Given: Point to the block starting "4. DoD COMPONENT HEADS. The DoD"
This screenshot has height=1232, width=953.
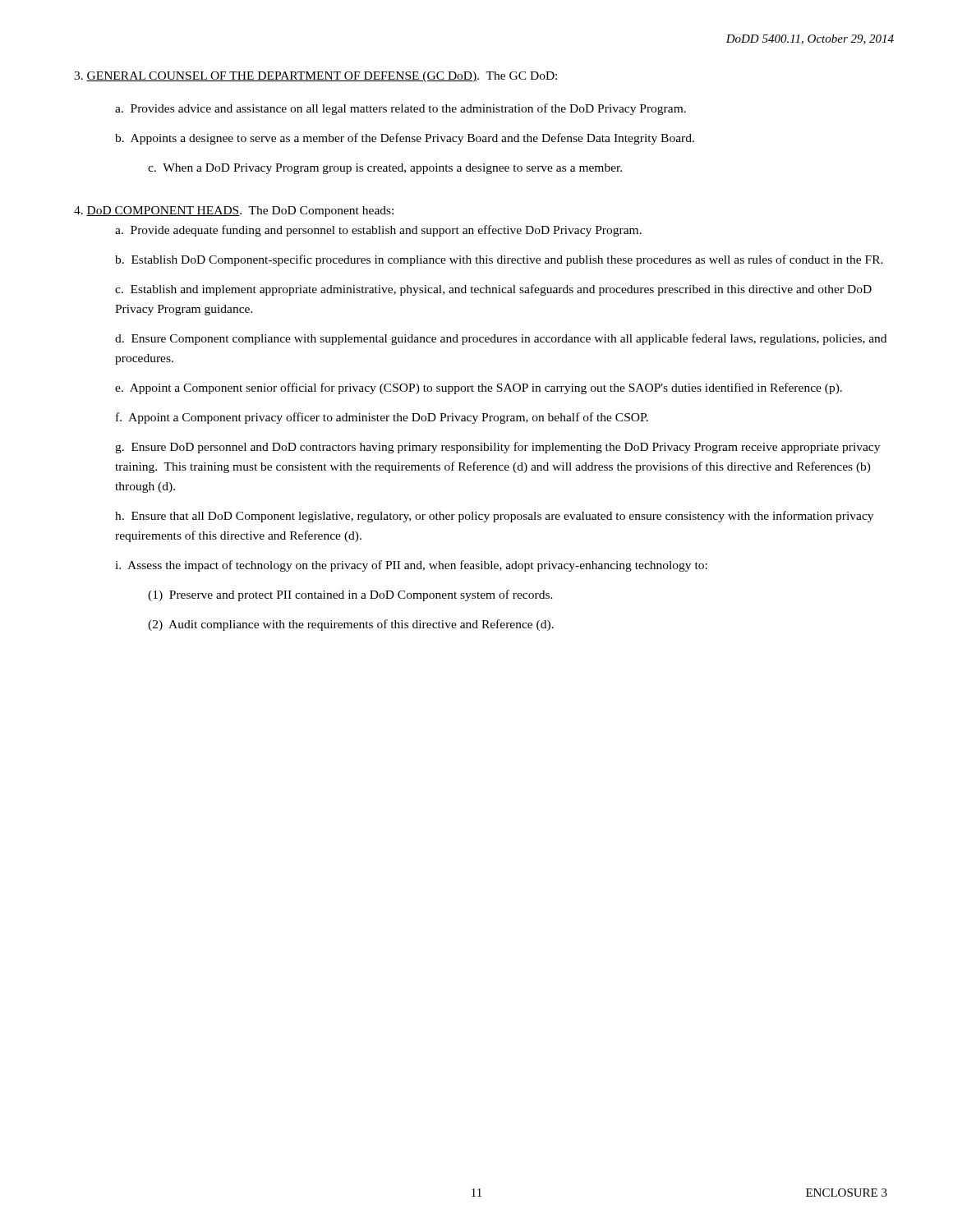Looking at the screenshot, I should coord(234,210).
